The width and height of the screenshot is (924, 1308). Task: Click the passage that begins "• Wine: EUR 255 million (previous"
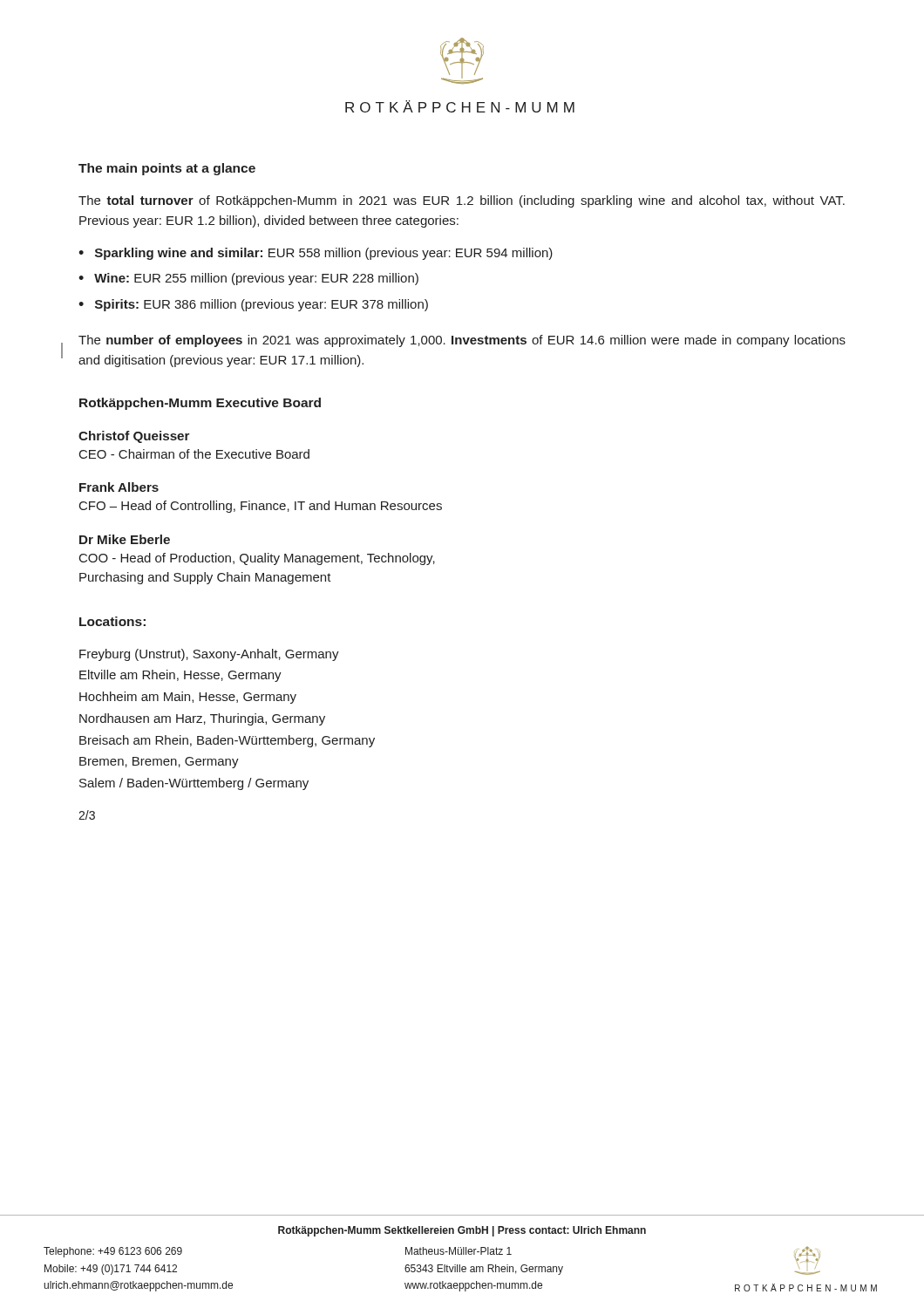point(249,278)
